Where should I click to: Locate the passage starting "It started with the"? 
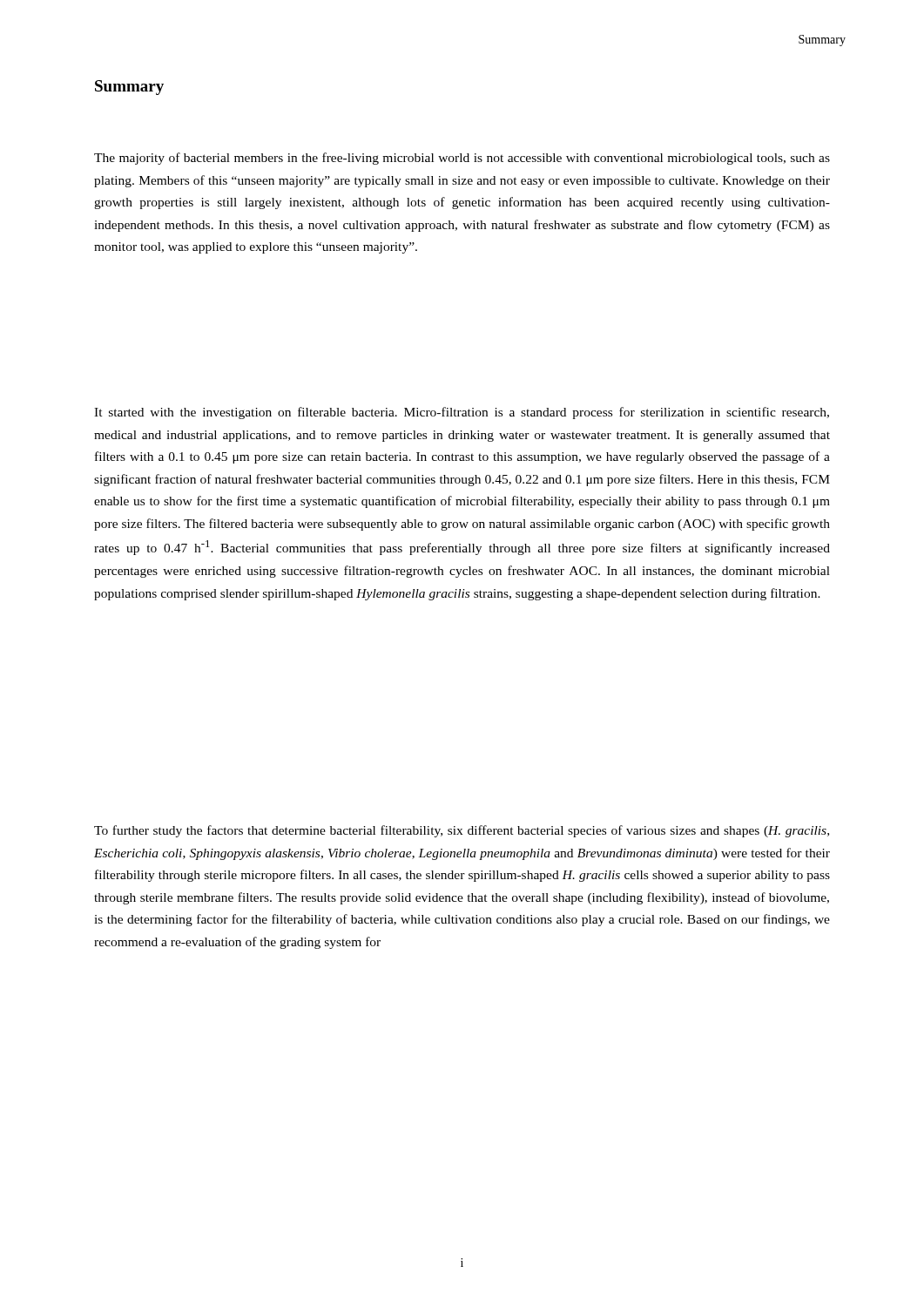click(462, 502)
